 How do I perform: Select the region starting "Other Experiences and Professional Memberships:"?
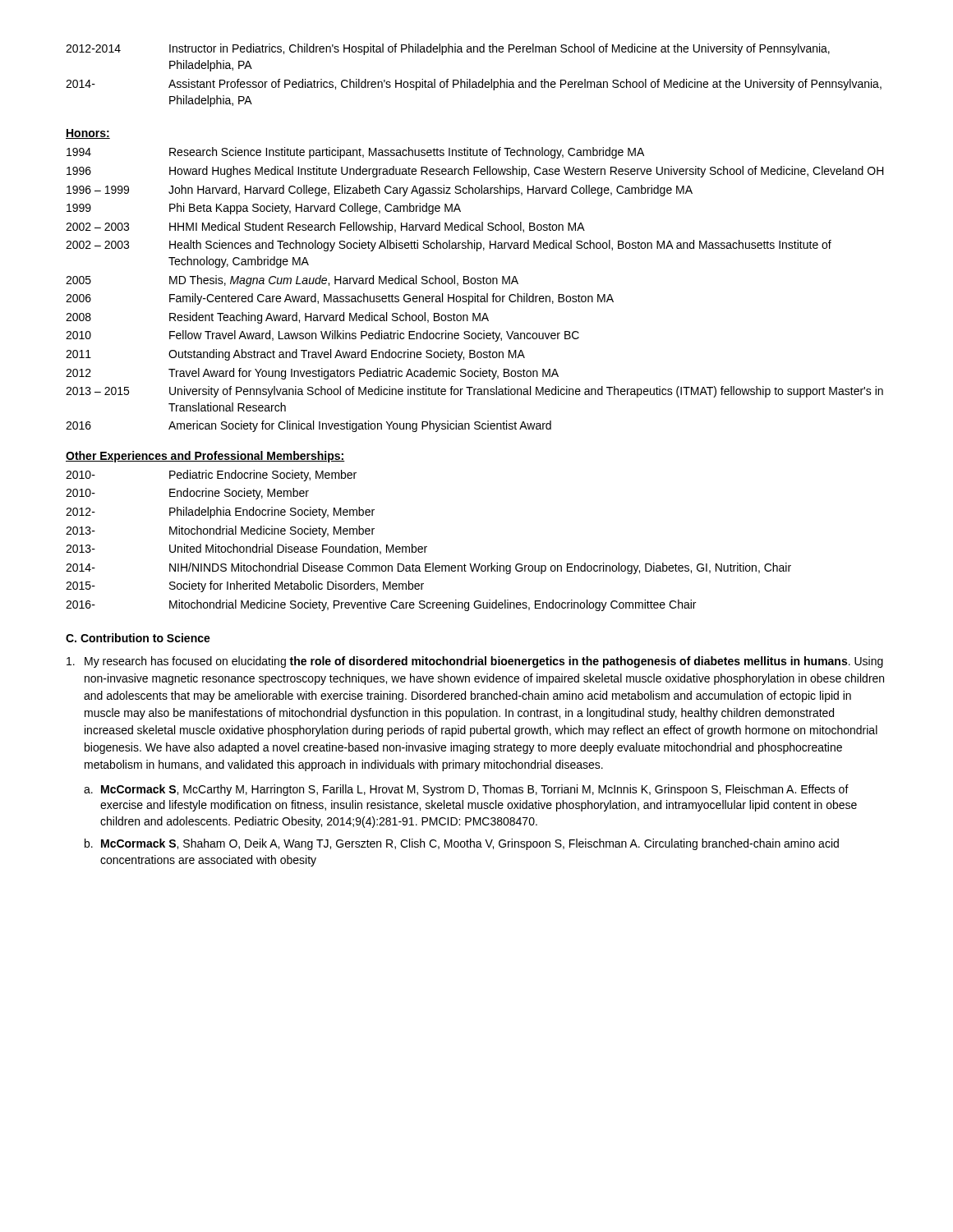(x=205, y=456)
